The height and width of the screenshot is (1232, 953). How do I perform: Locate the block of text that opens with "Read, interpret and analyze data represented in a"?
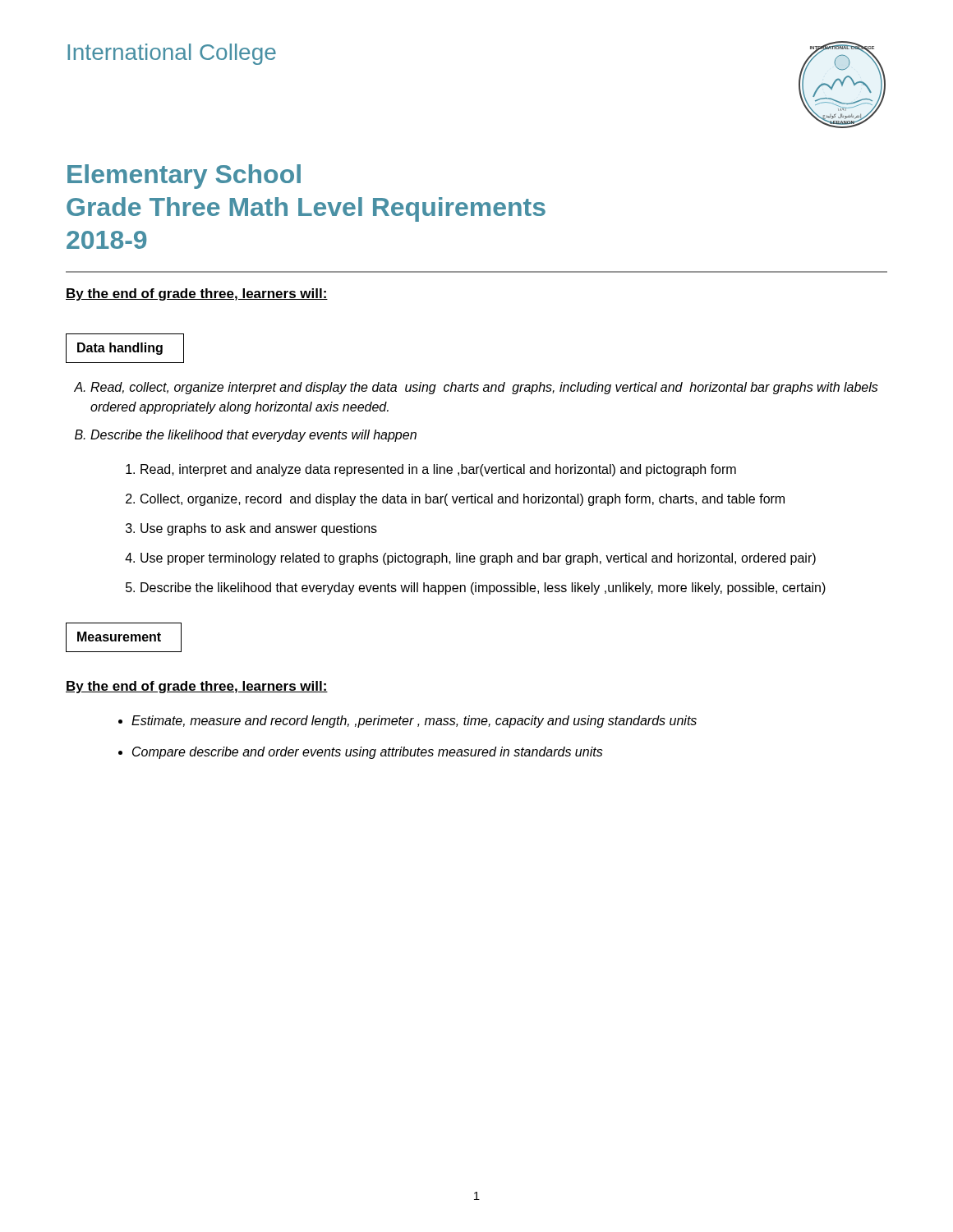(438, 469)
